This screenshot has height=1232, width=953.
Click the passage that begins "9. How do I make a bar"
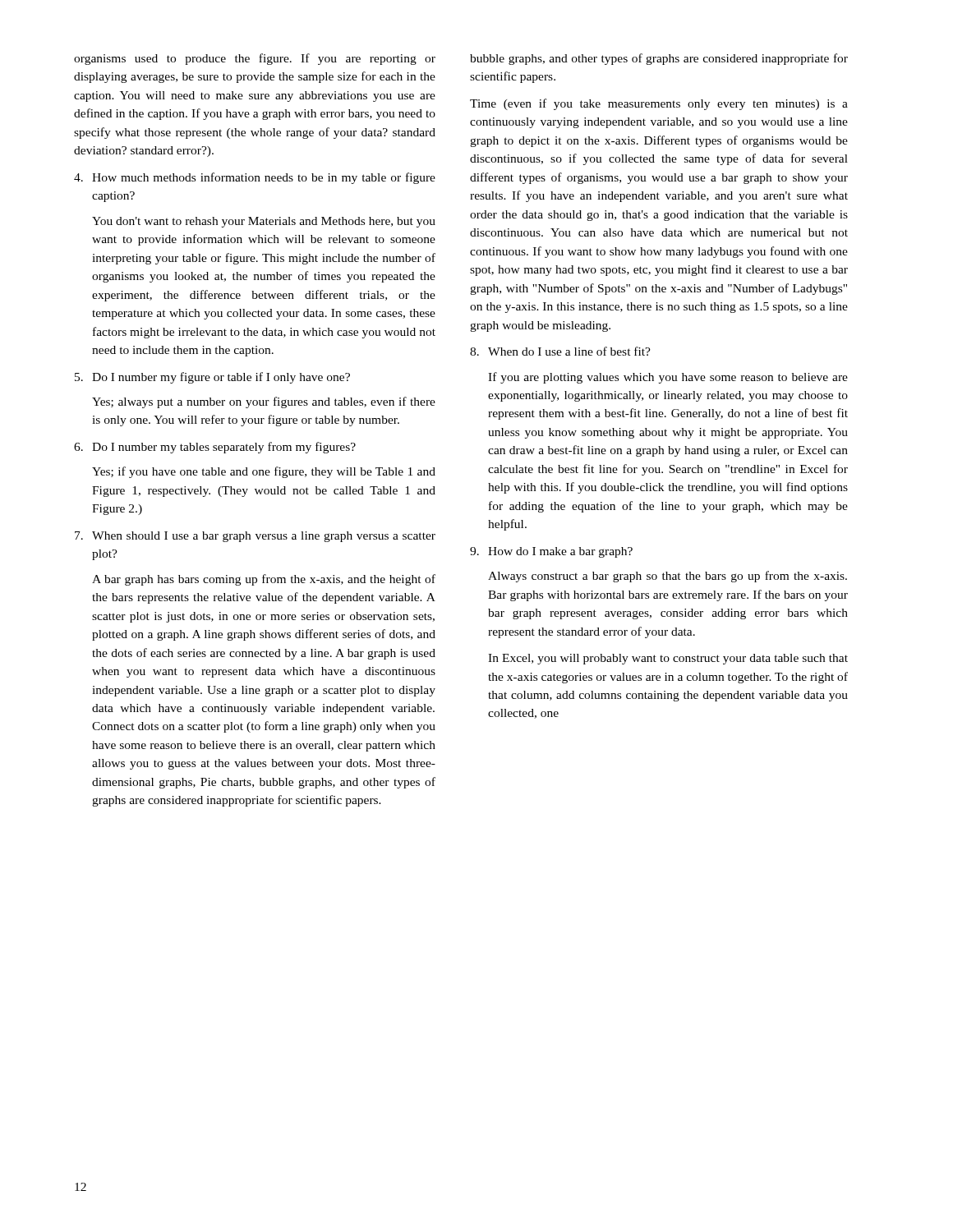point(551,552)
